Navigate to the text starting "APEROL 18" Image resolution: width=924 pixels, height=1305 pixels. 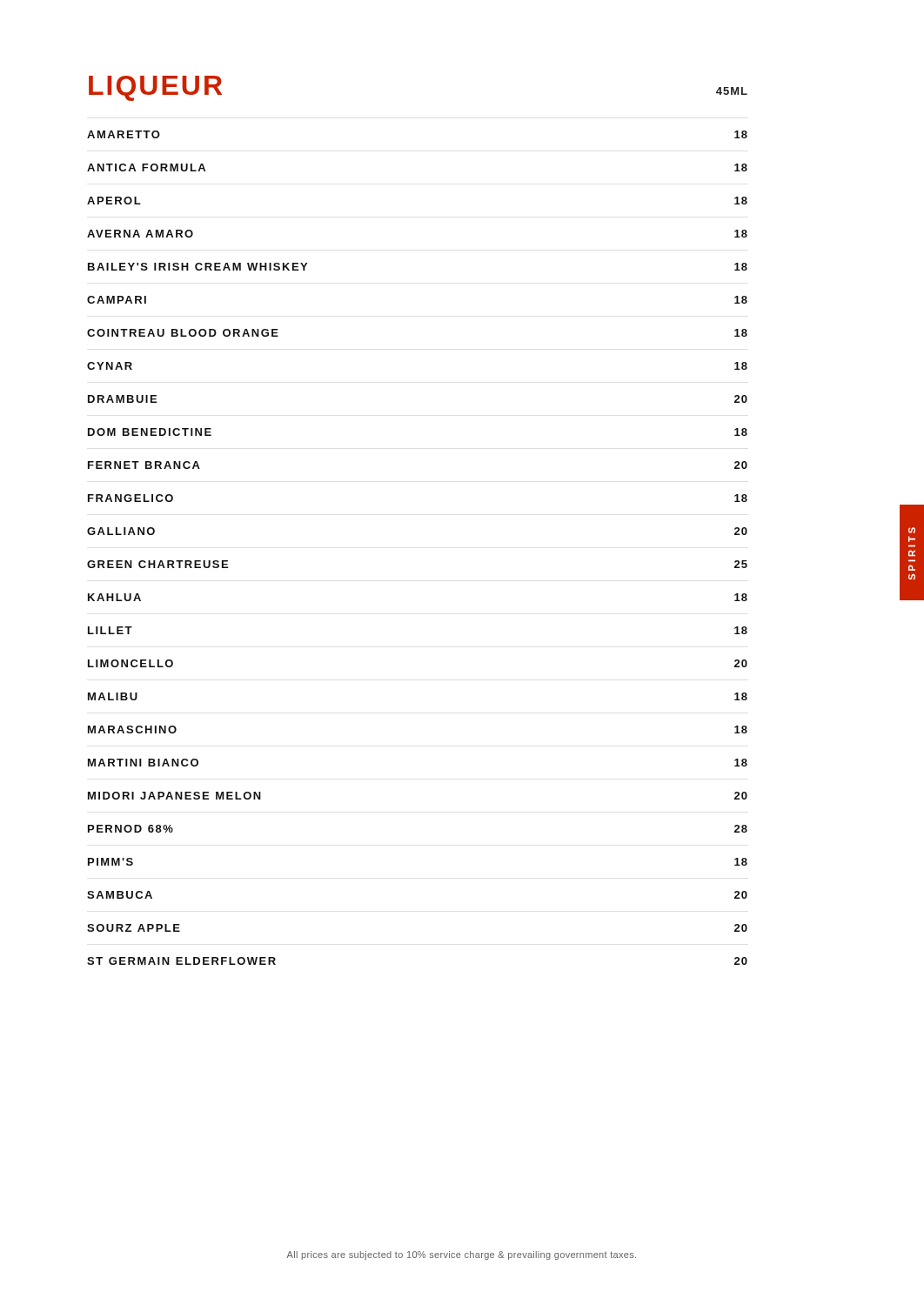[118, 201]
